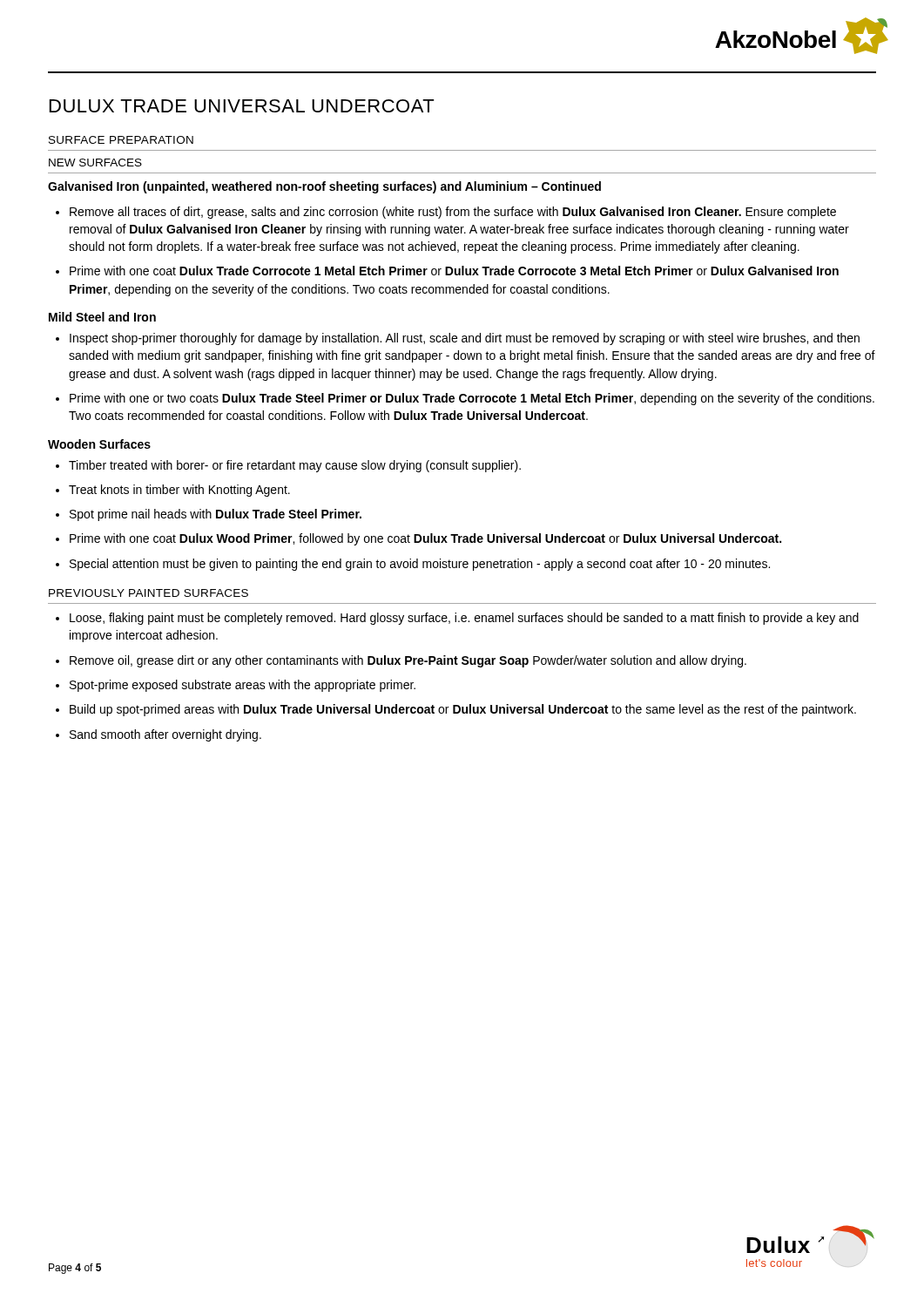924x1307 pixels.
Task: Select the list item with the text "Remove all traces of dirt,"
Action: (x=459, y=229)
